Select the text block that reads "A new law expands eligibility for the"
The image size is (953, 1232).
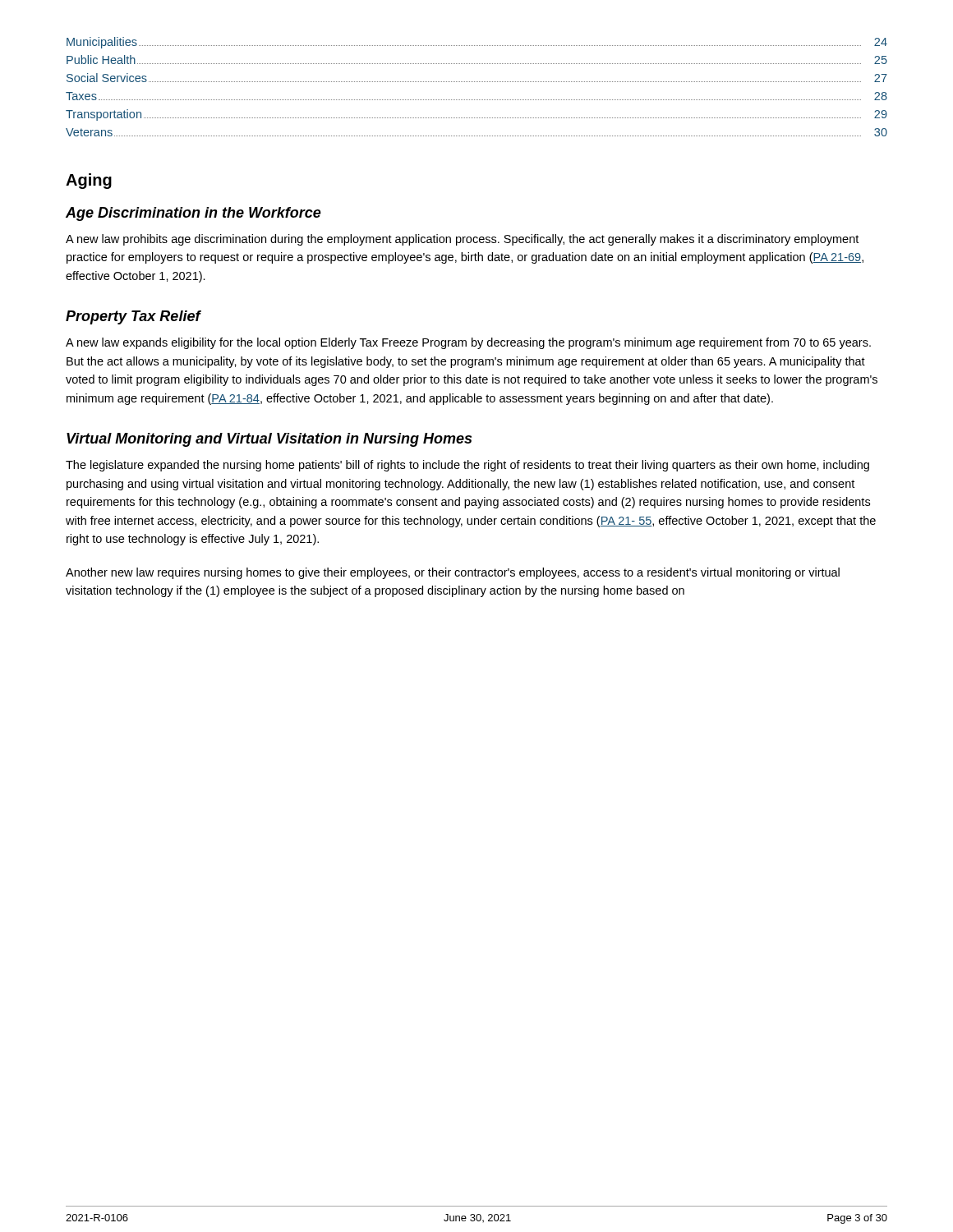coord(472,370)
